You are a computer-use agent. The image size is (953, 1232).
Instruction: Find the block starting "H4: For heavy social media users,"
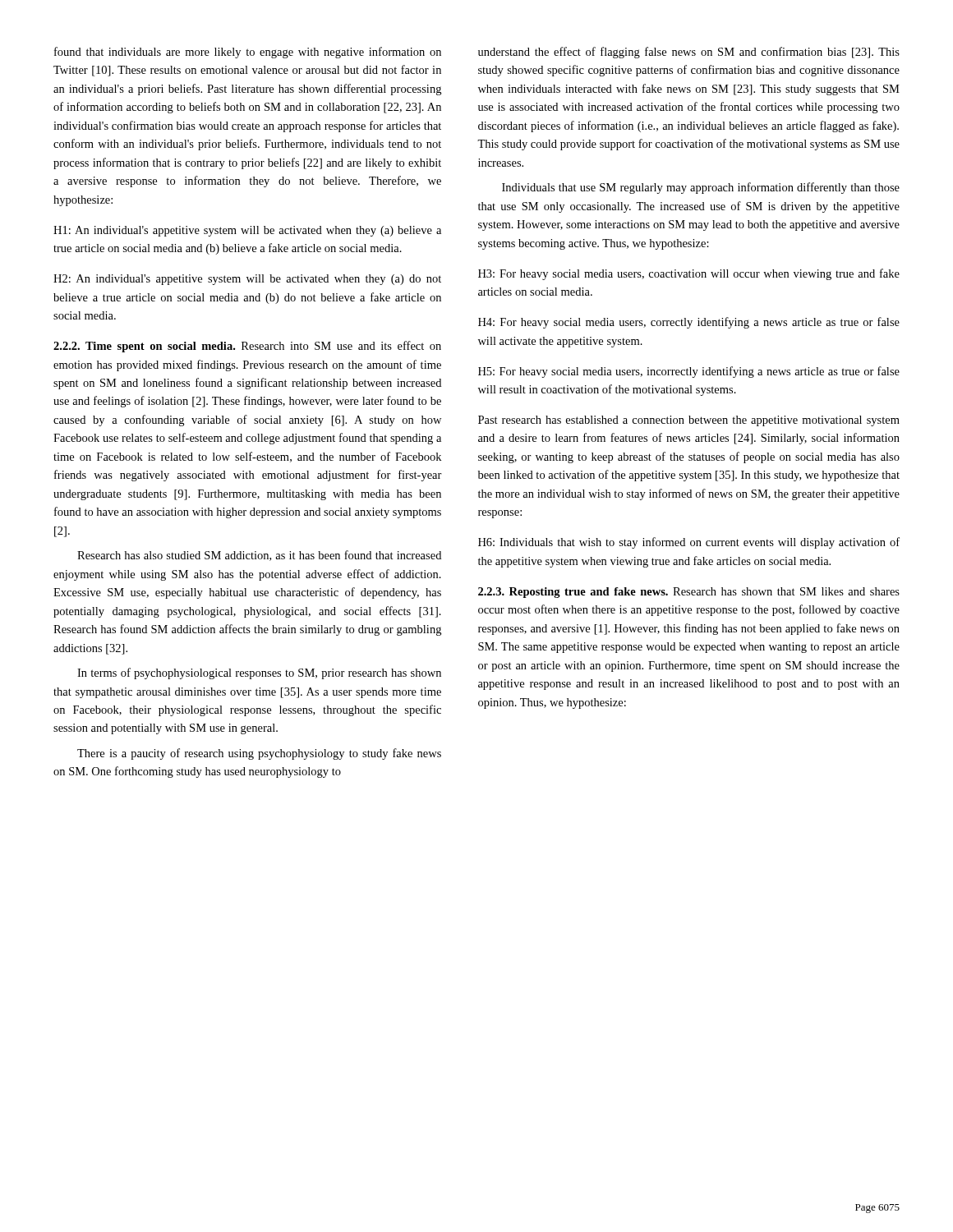pyautogui.click(x=689, y=331)
